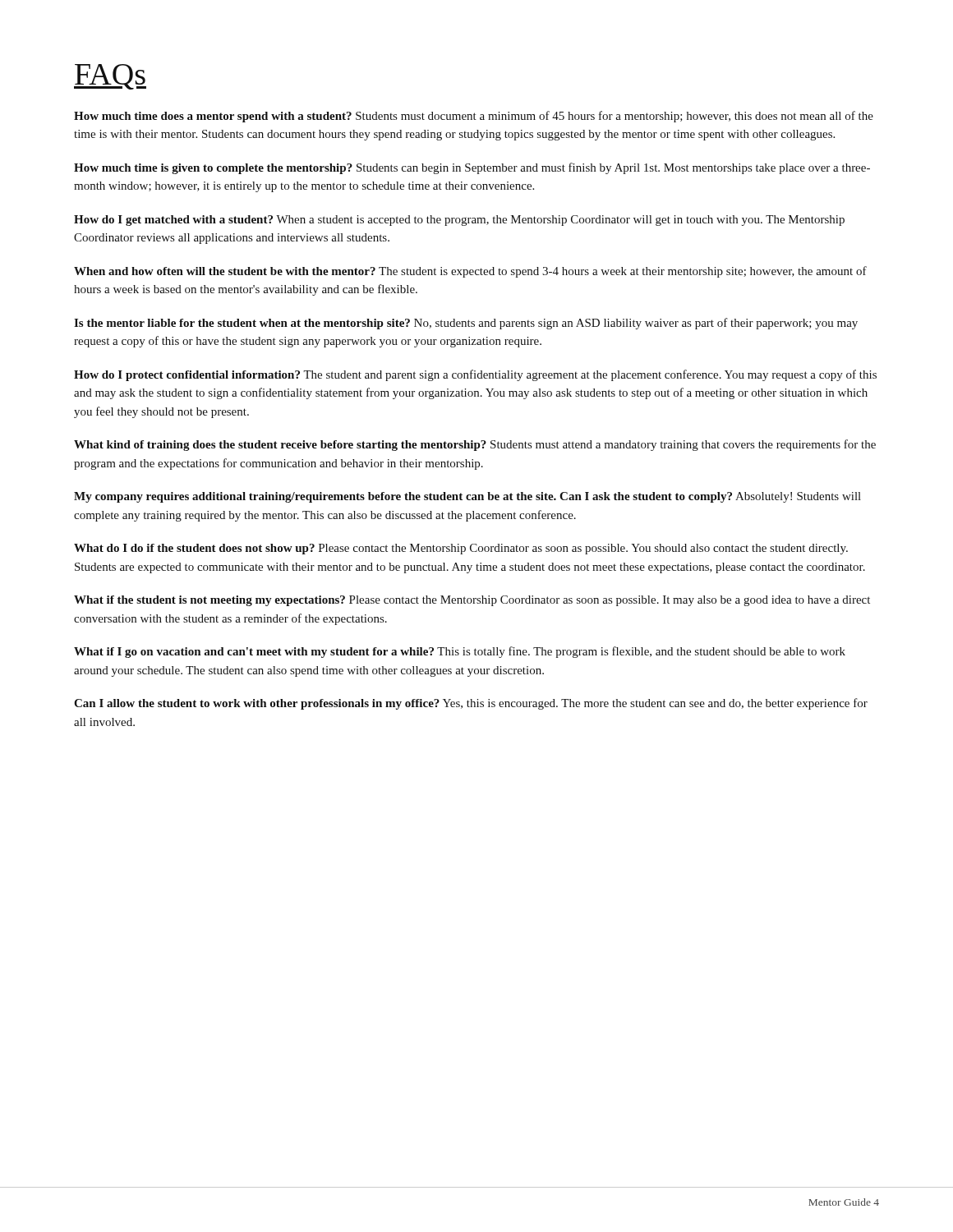953x1232 pixels.
Task: Find the list item that reads "What if the student is not meeting"
Action: 472,609
